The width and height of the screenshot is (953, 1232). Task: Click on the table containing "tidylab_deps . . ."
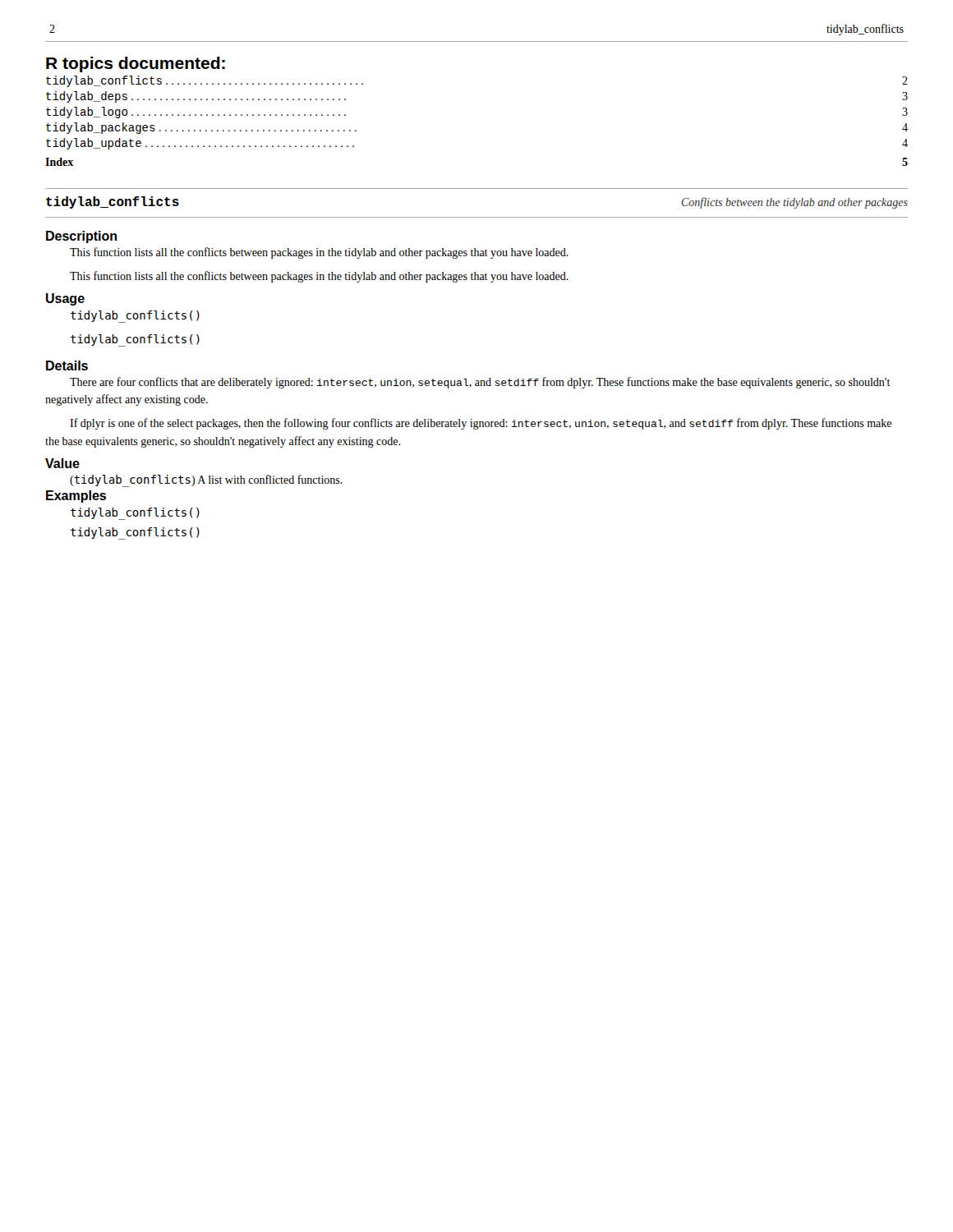(476, 112)
